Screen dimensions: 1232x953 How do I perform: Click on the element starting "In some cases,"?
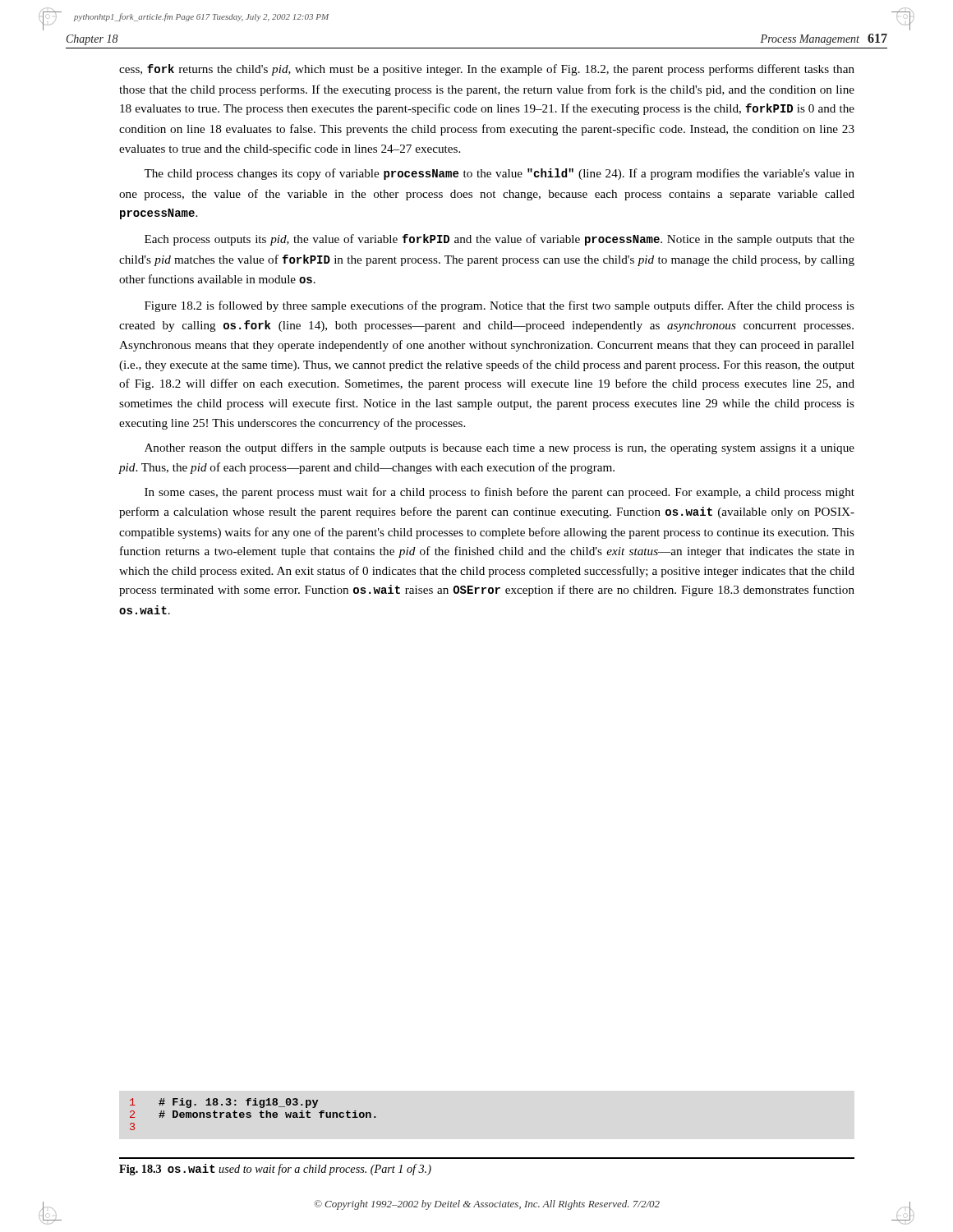pos(487,551)
